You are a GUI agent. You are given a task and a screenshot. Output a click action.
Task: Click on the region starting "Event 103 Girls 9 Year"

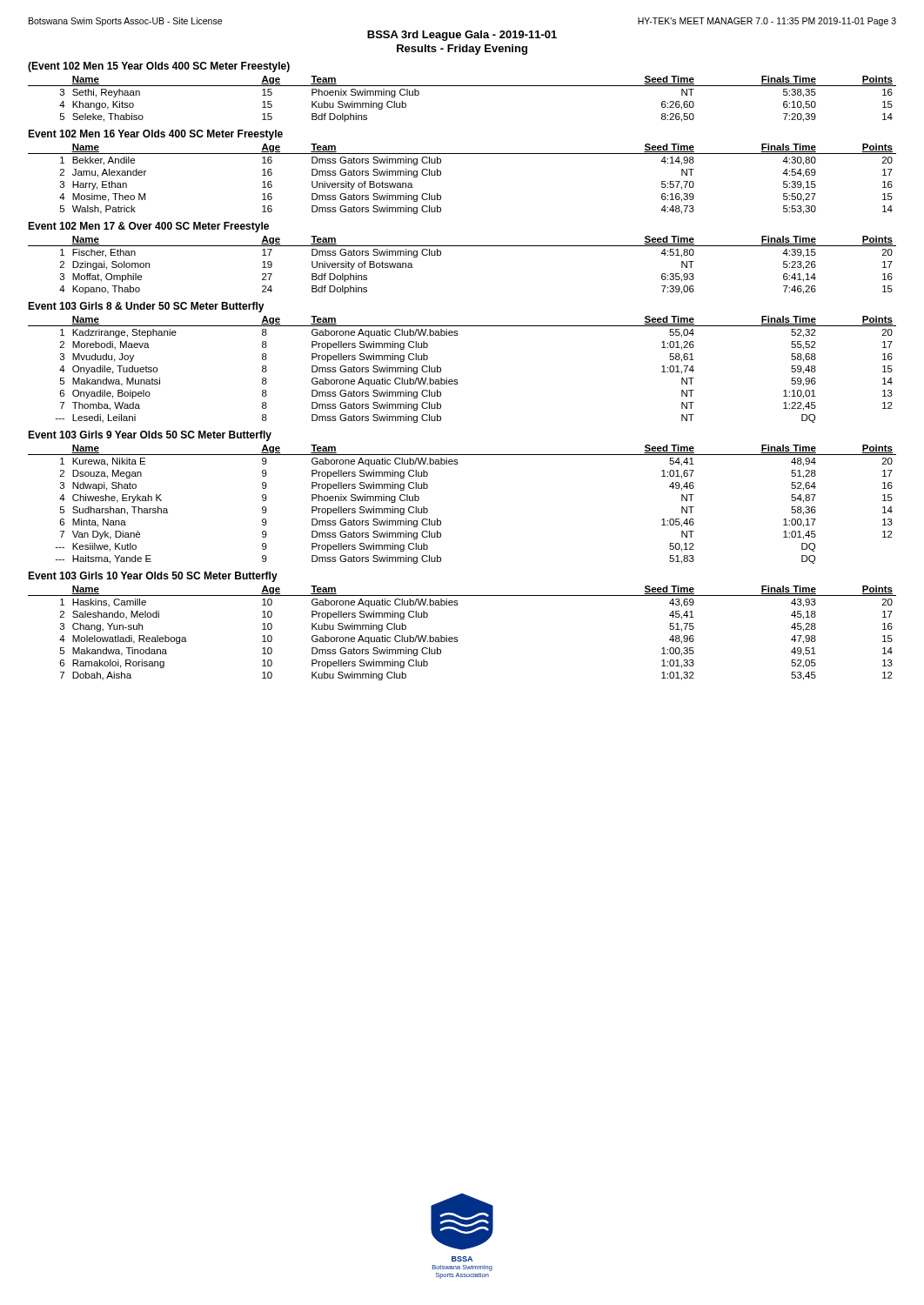(x=150, y=435)
